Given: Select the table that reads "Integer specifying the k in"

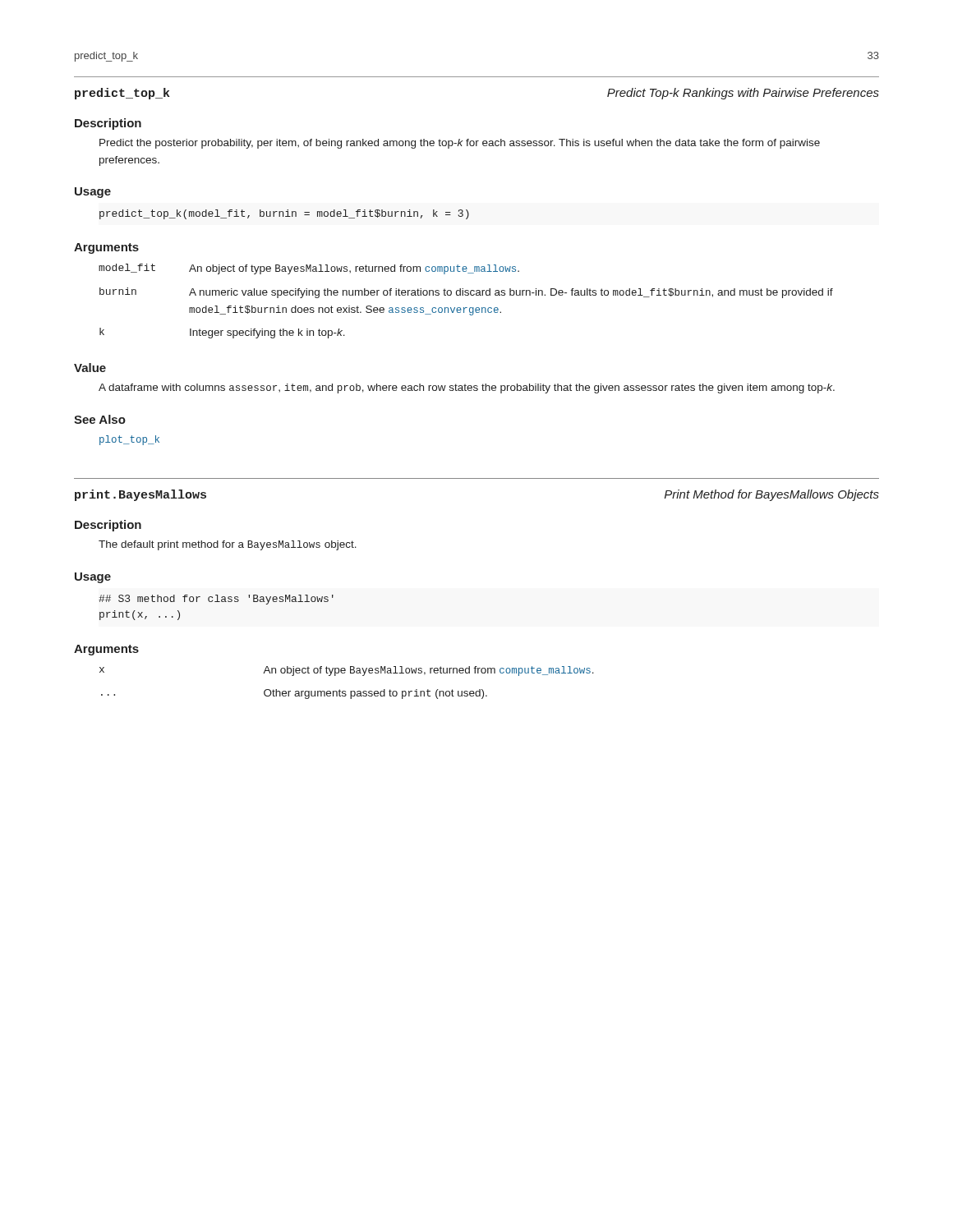Looking at the screenshot, I should tap(476, 303).
